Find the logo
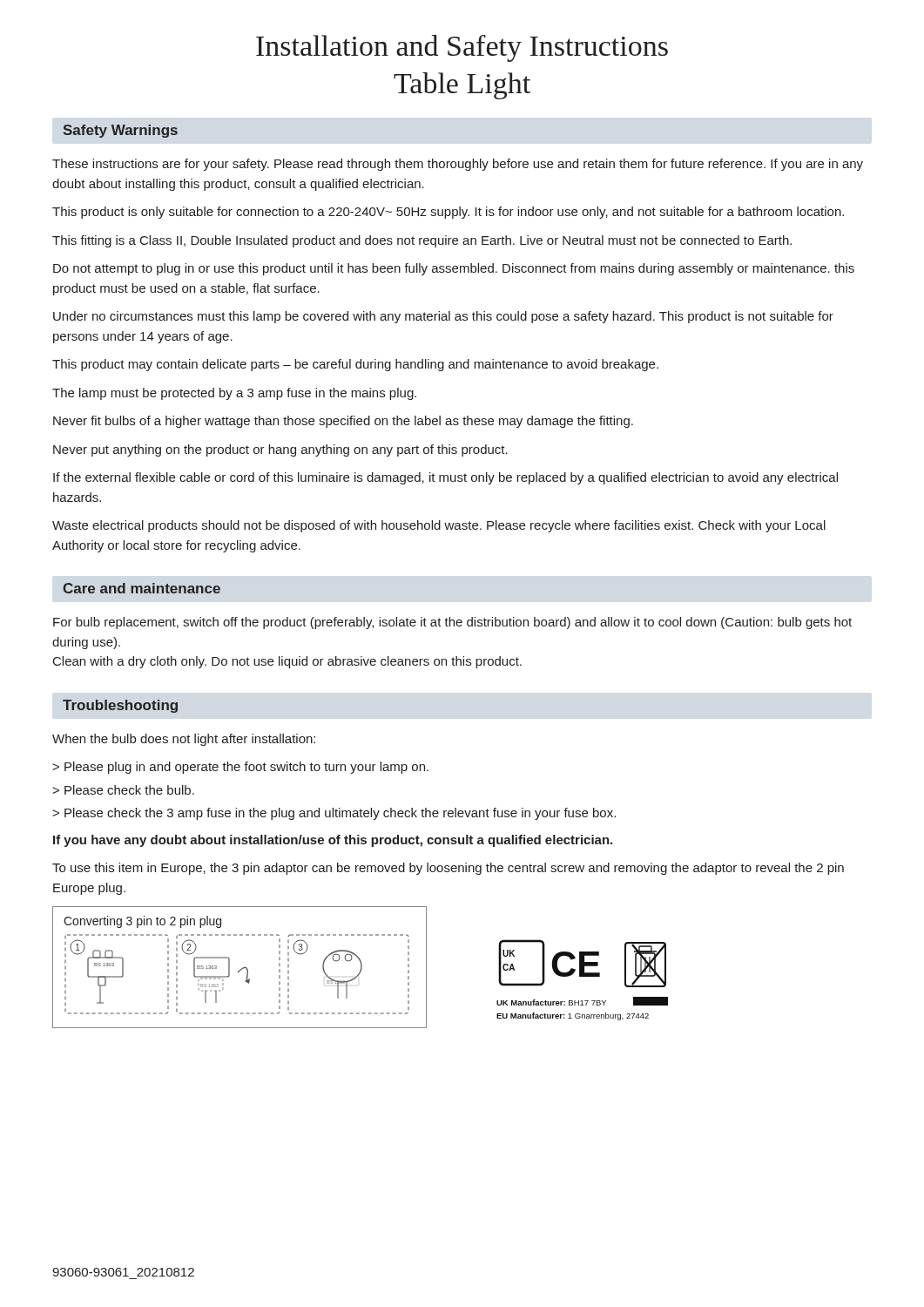 [x=583, y=983]
